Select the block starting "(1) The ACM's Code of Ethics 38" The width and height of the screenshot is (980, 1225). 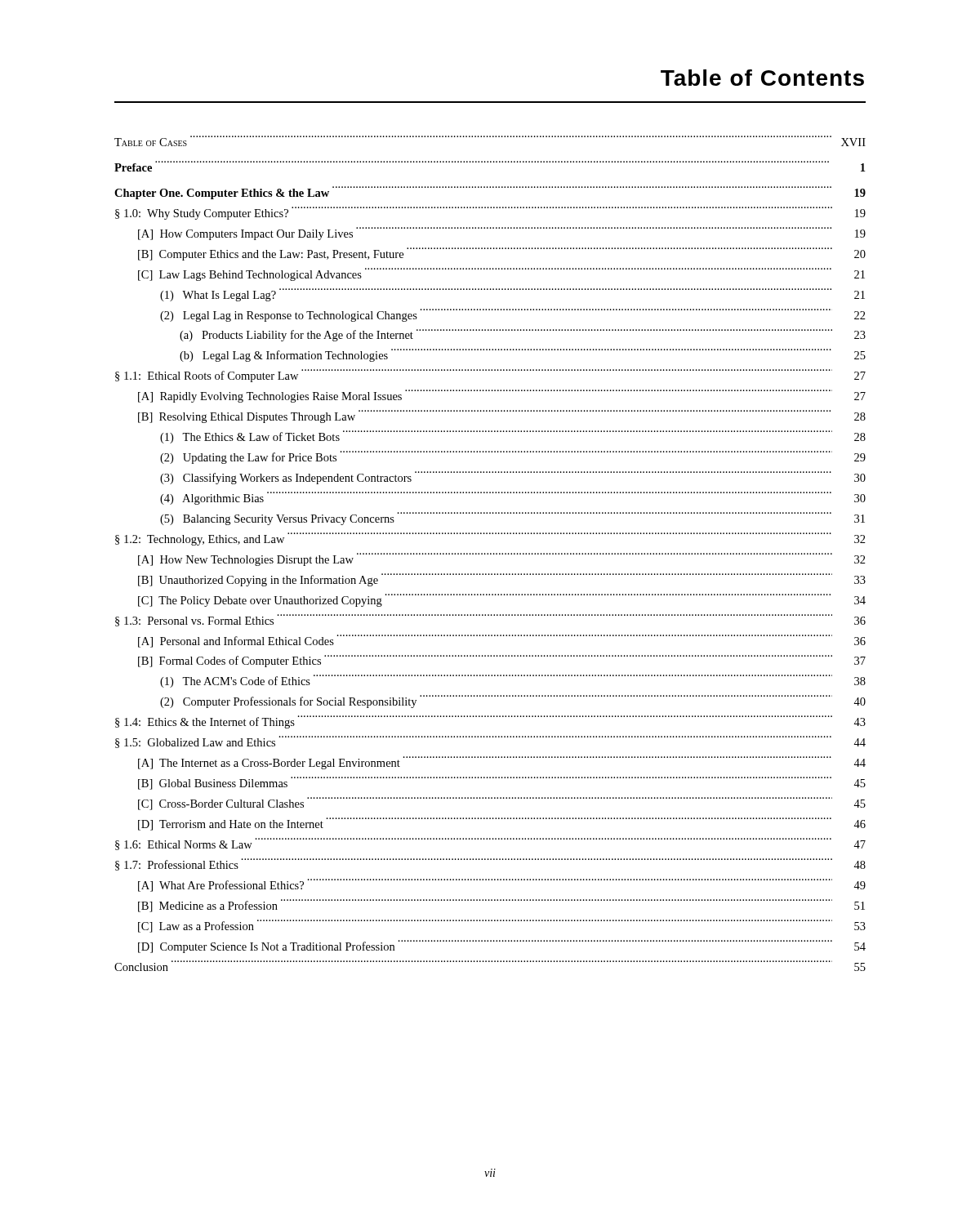click(x=513, y=682)
